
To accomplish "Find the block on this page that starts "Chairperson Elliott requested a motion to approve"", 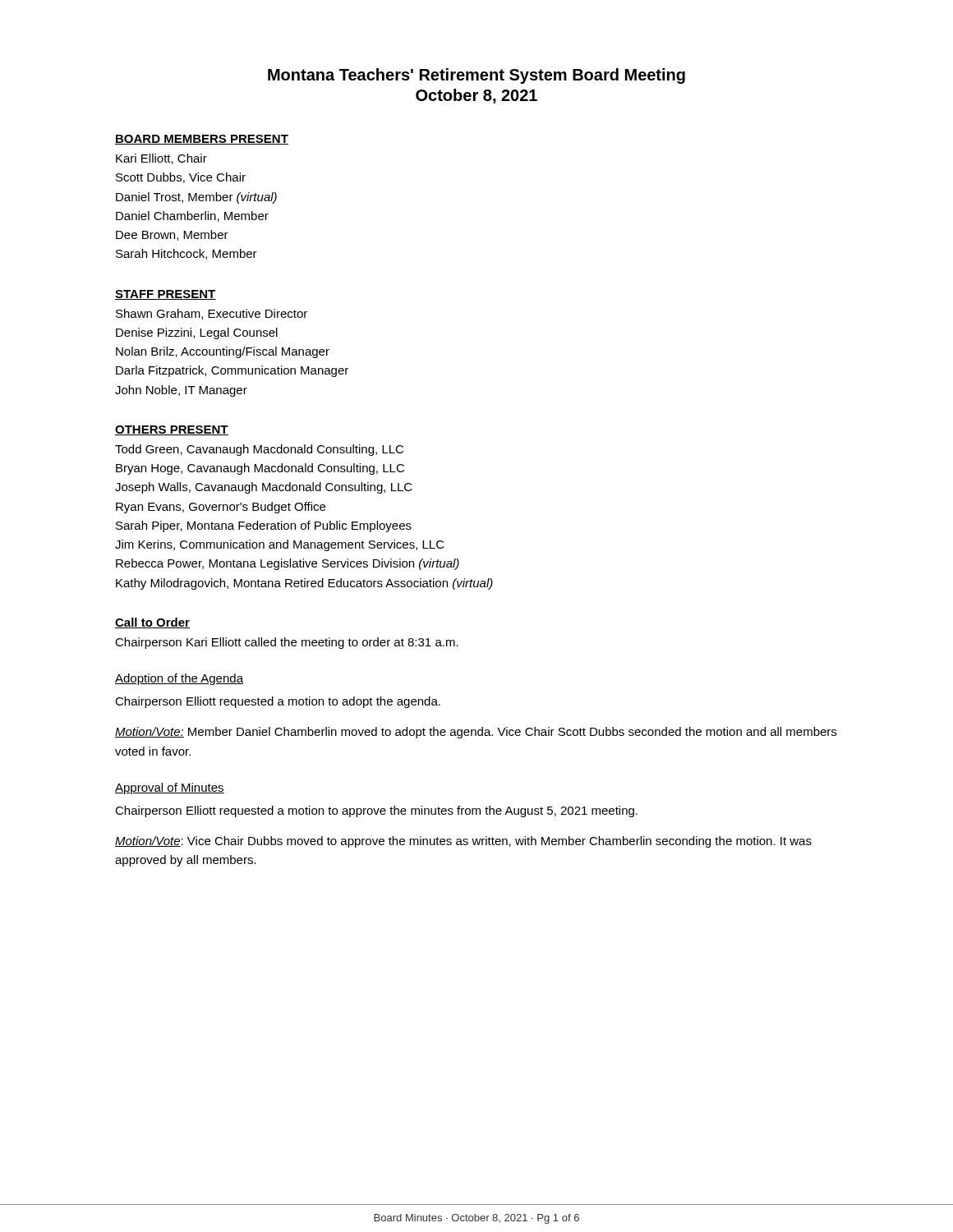I will [x=377, y=810].
